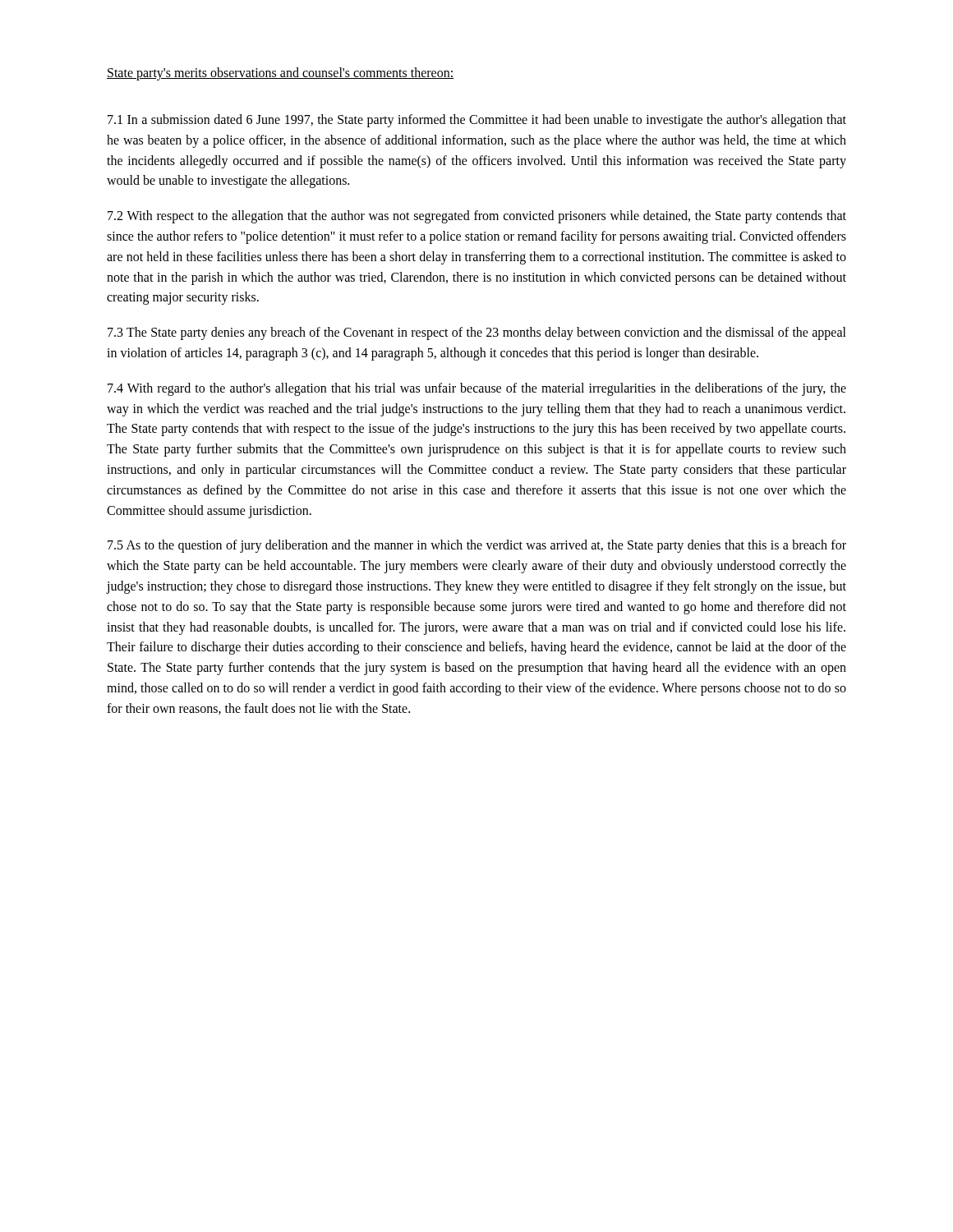Find the text starting "2 With respect to the allegation that the"
This screenshot has width=953, height=1232.
476,257
